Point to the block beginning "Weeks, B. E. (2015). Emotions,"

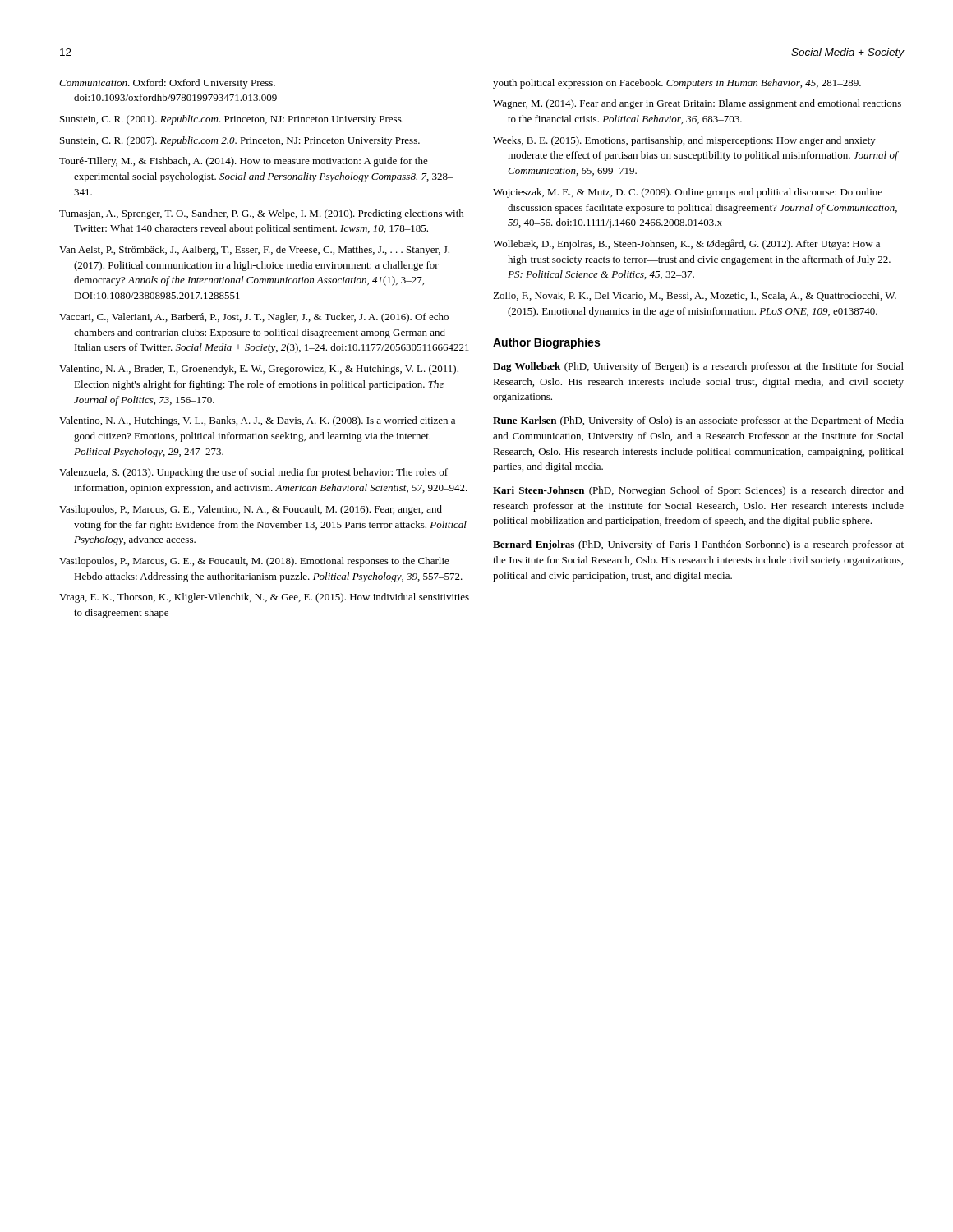pyautogui.click(x=695, y=155)
